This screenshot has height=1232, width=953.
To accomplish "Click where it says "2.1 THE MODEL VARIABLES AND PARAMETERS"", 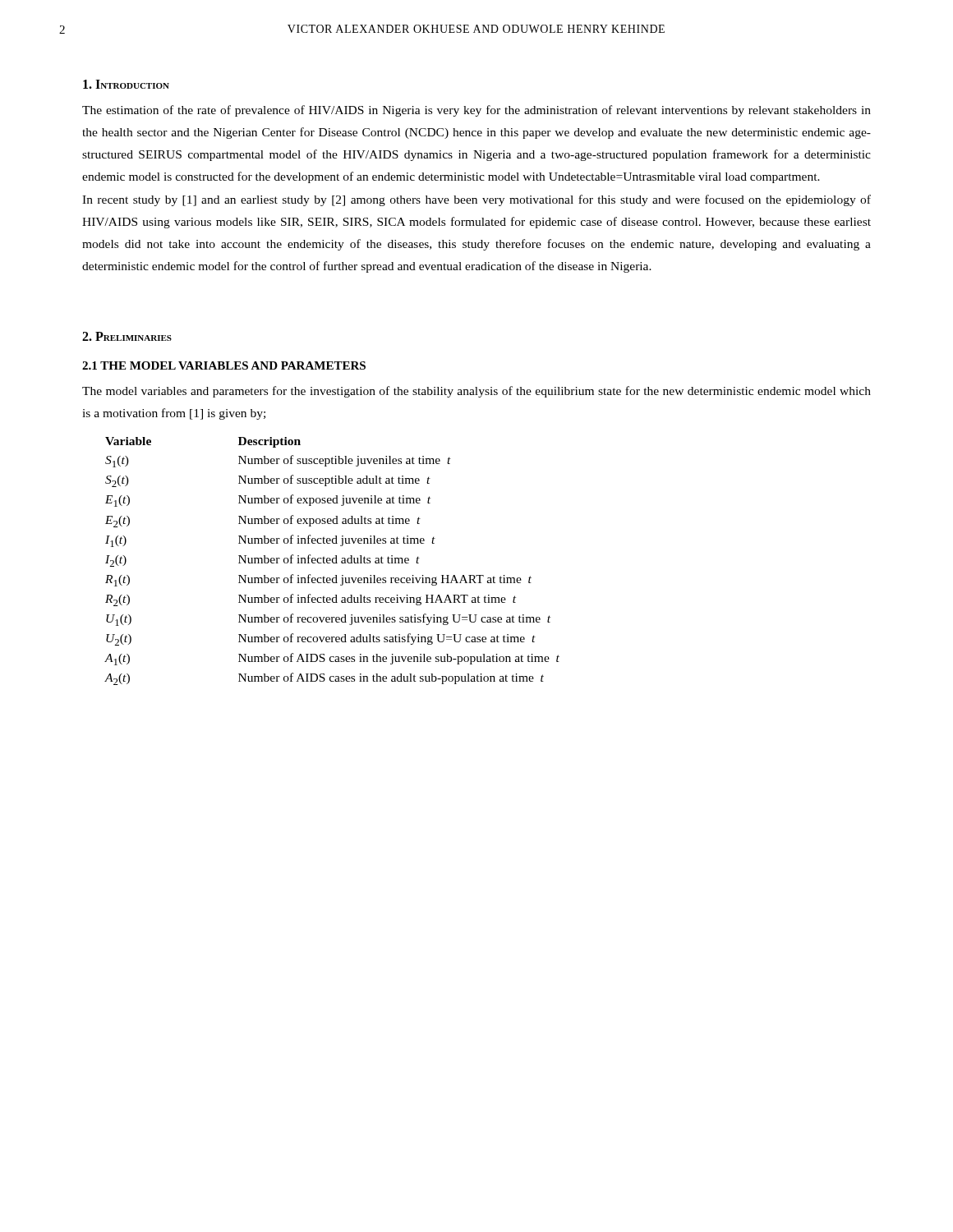I will tap(224, 365).
